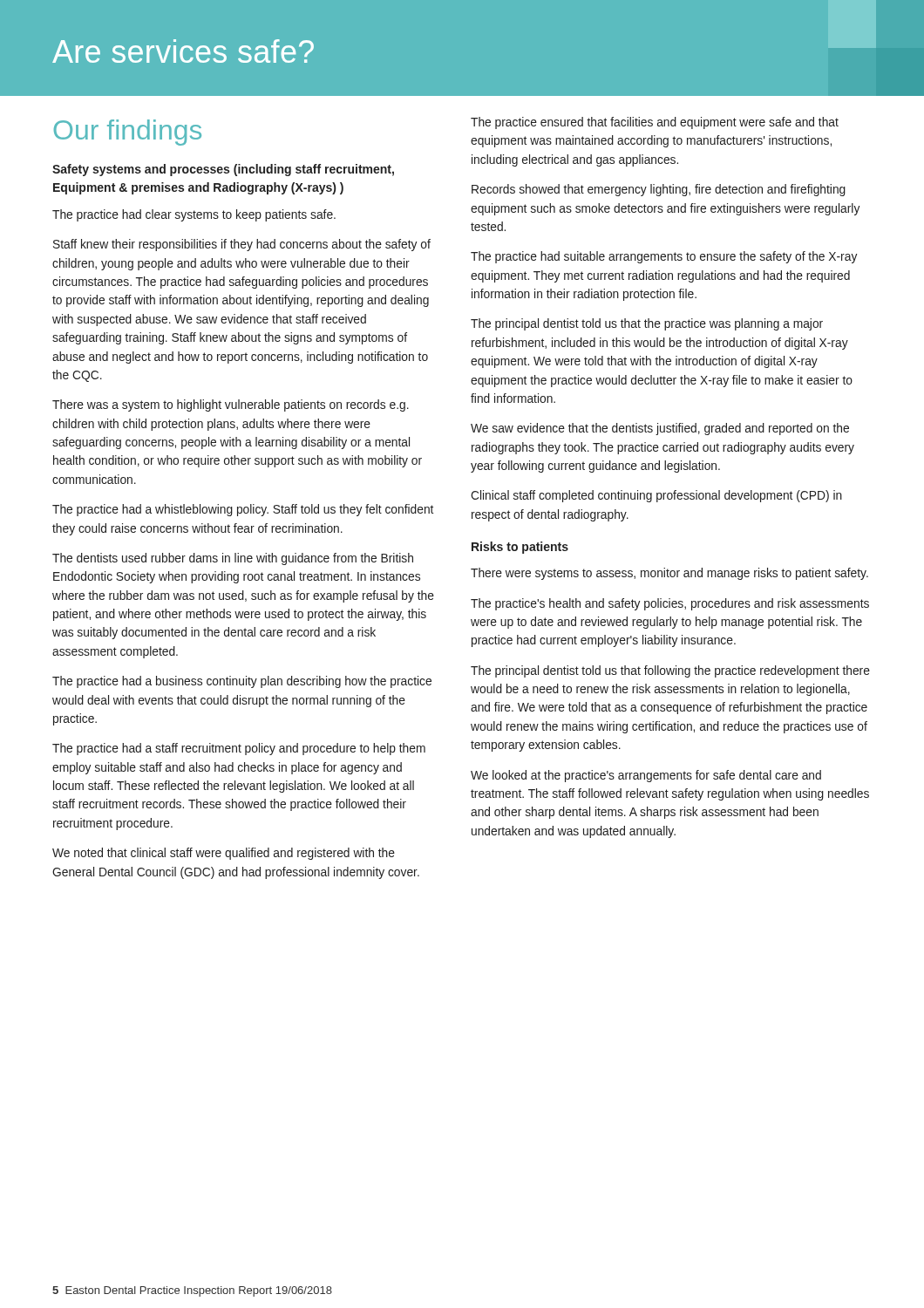This screenshot has height=1308, width=924.
Task: Find the text block starting "Our findings"
Action: coord(128,130)
